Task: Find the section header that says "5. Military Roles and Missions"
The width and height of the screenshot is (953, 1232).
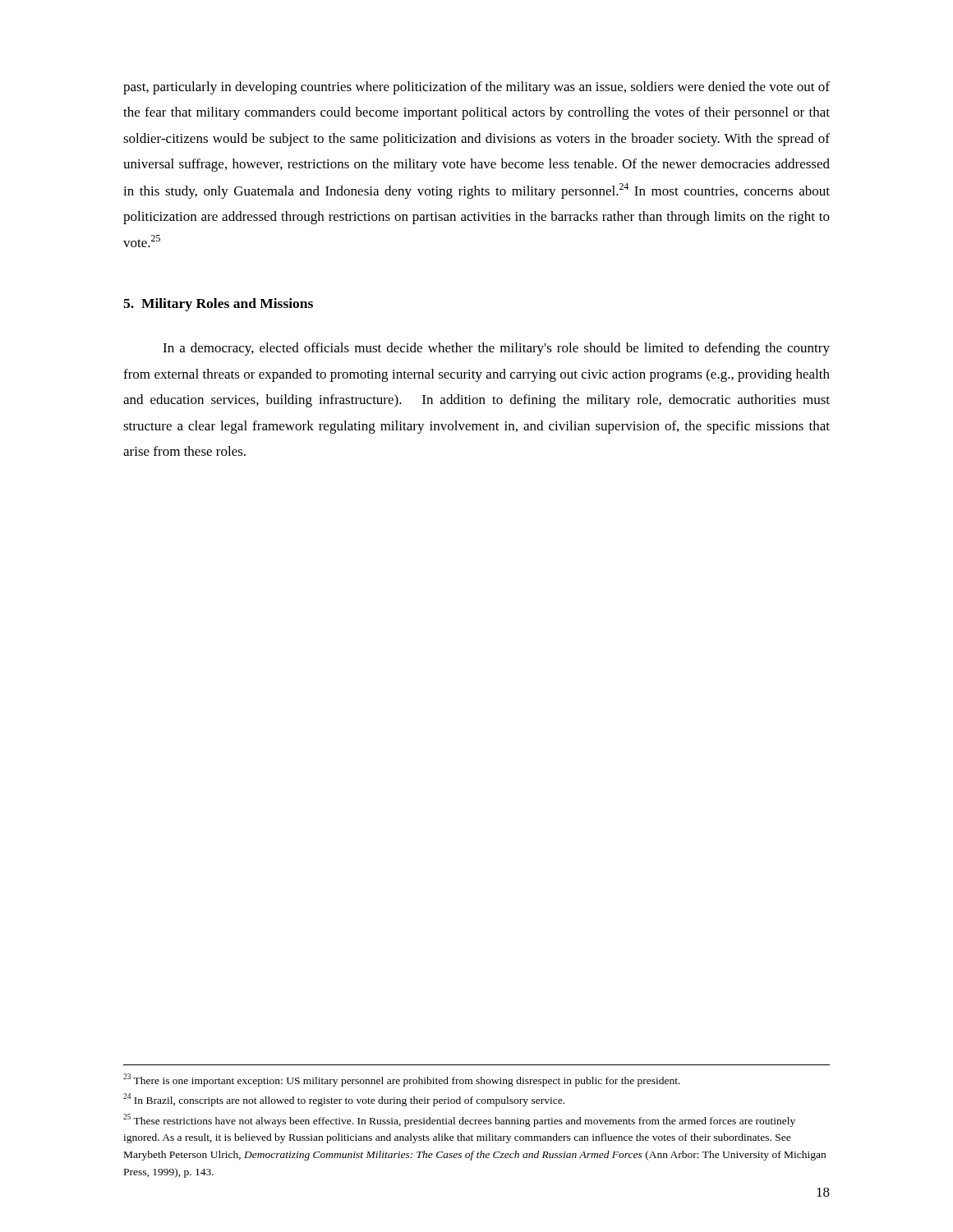Action: click(218, 303)
